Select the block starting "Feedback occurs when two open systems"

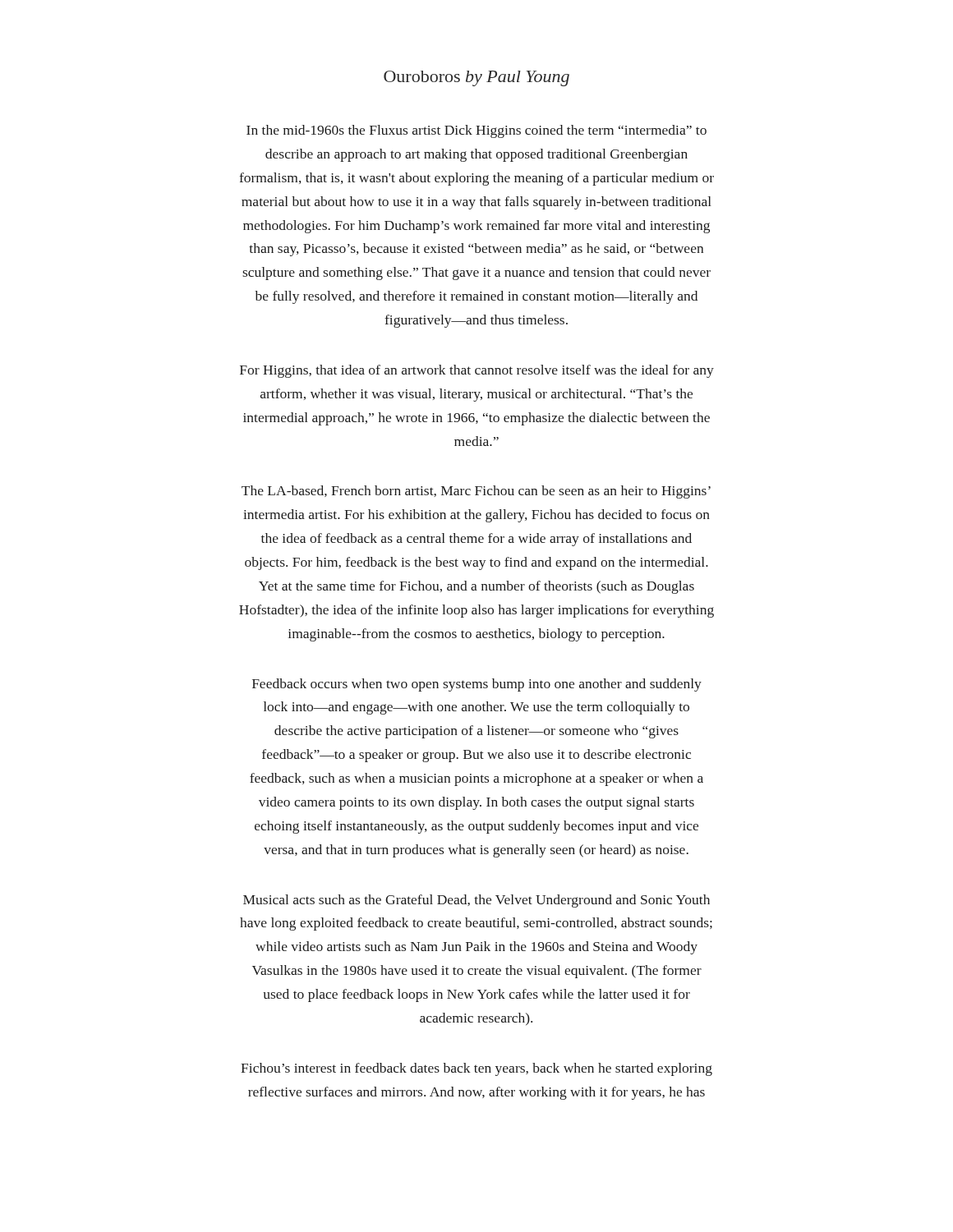point(476,766)
